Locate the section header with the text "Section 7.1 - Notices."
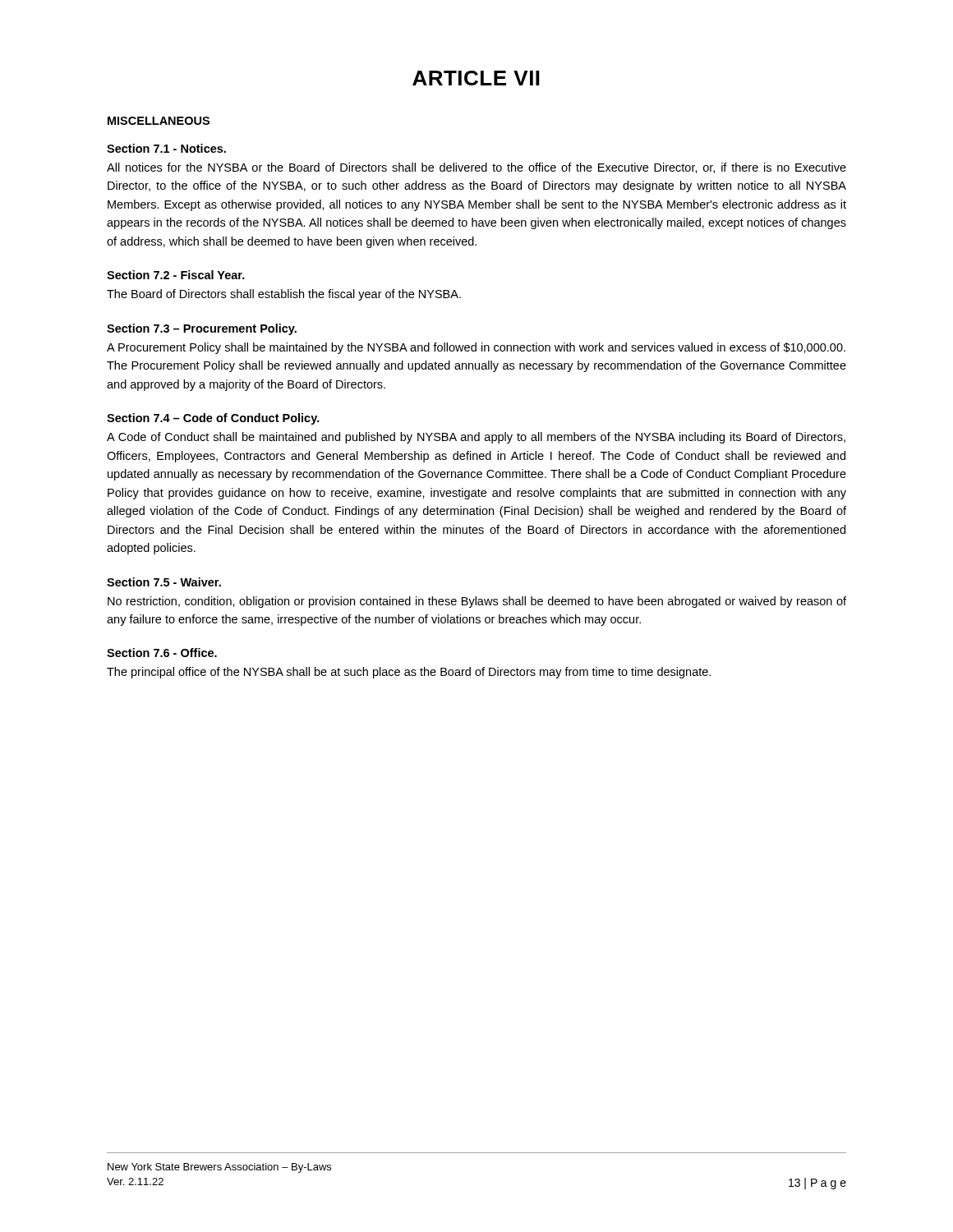953x1232 pixels. click(x=167, y=149)
